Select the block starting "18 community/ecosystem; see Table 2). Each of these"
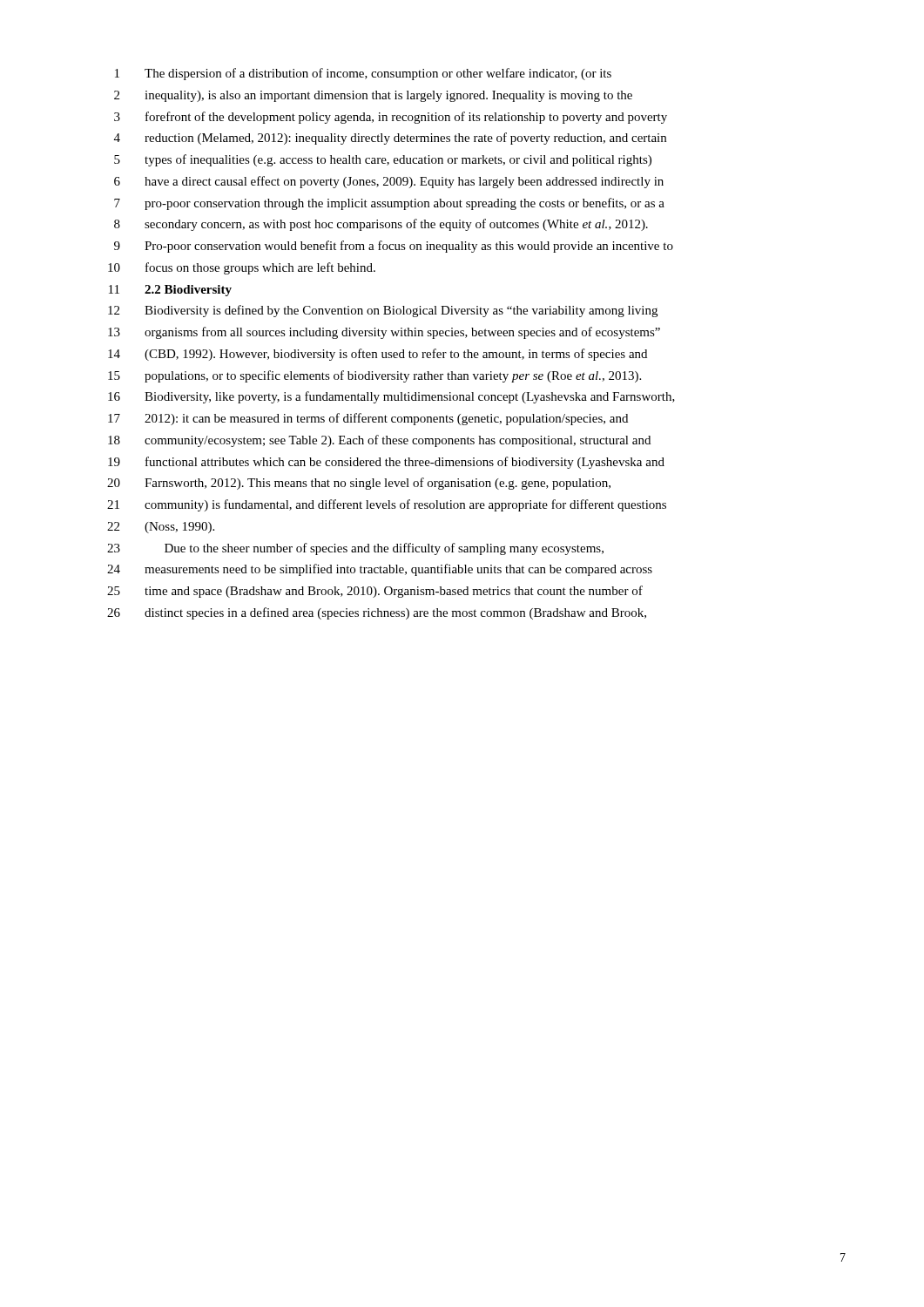The height and width of the screenshot is (1307, 924). [x=466, y=440]
